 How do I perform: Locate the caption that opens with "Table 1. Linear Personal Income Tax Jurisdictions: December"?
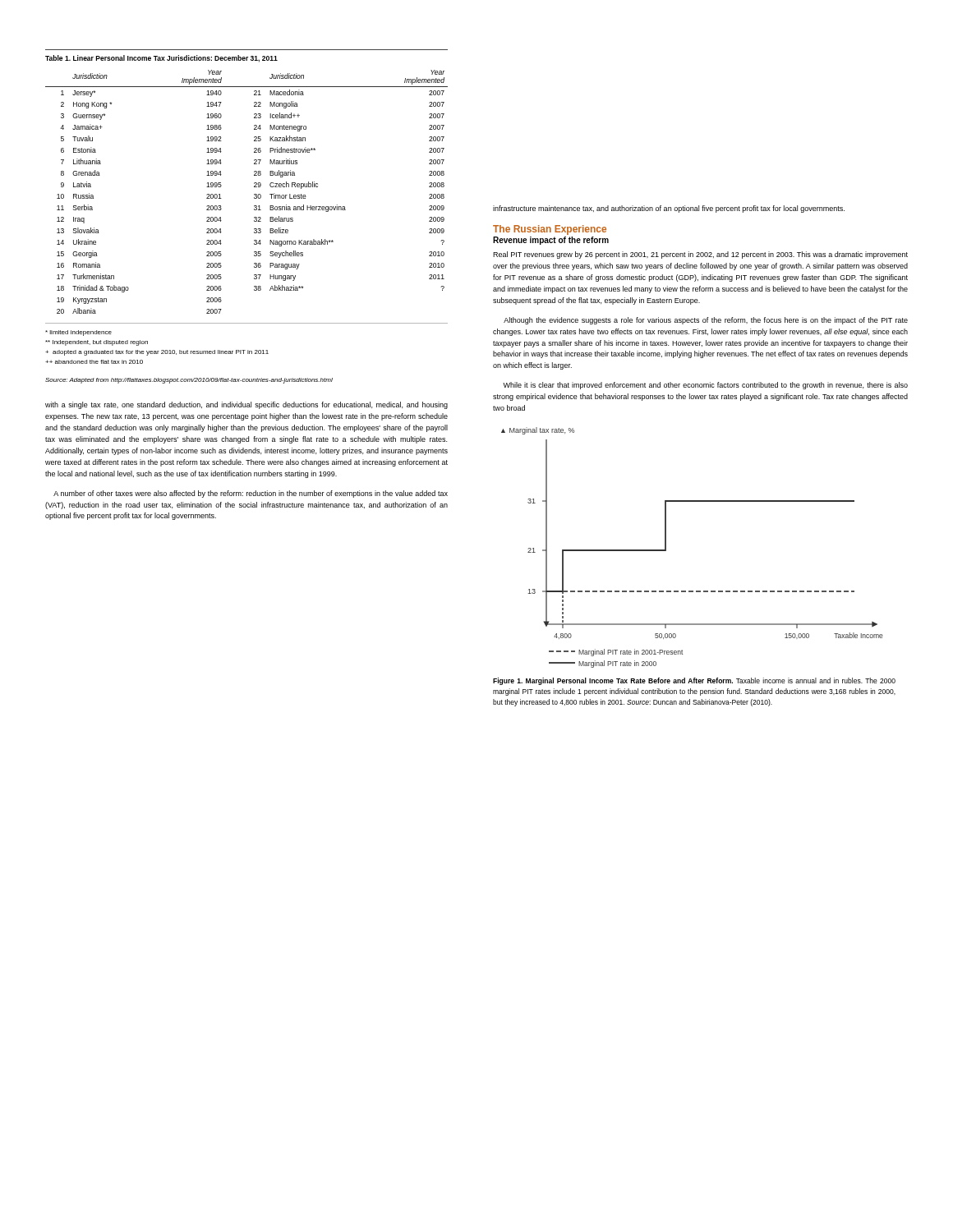tap(161, 58)
